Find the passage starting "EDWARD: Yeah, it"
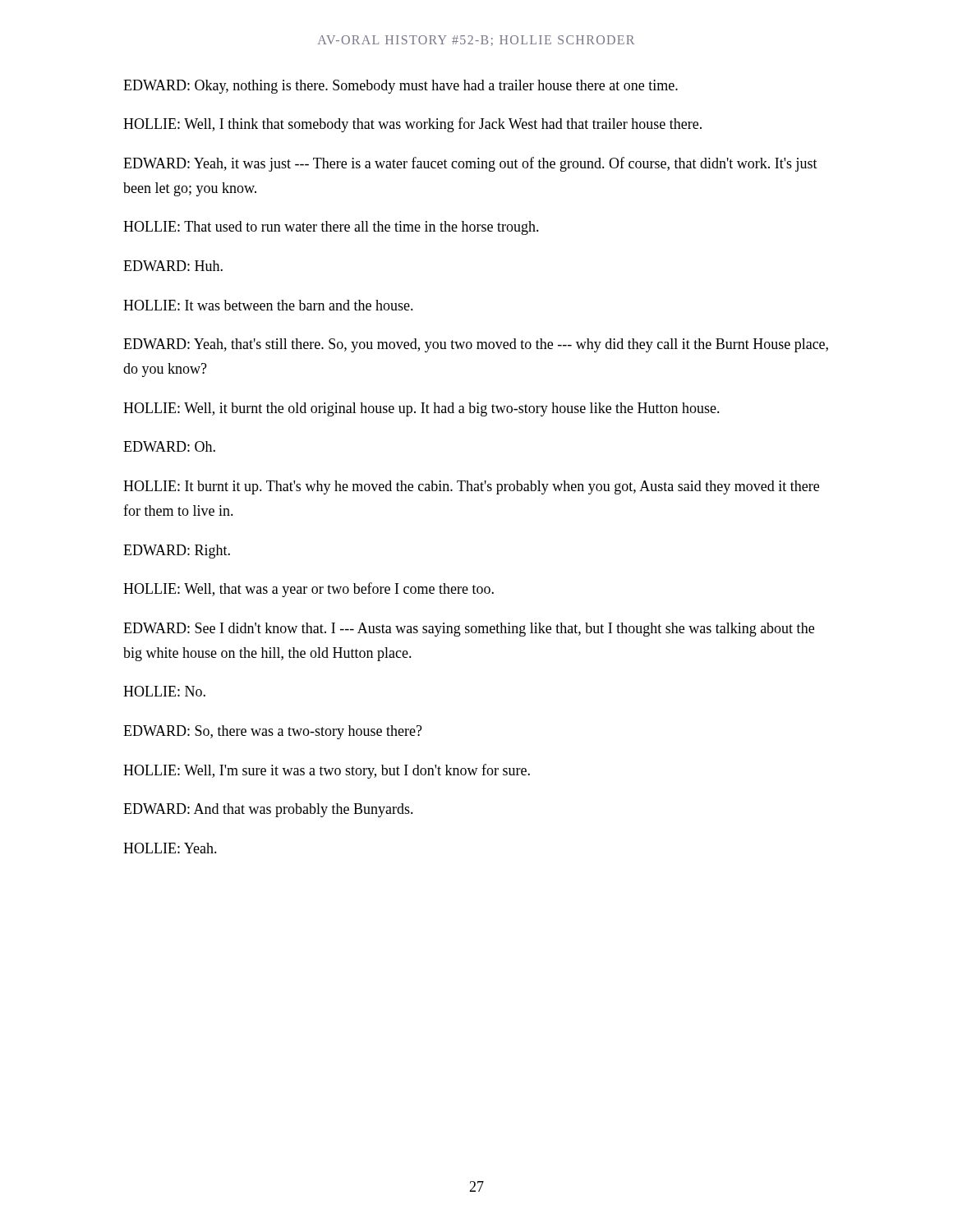The height and width of the screenshot is (1232, 953). coord(470,176)
